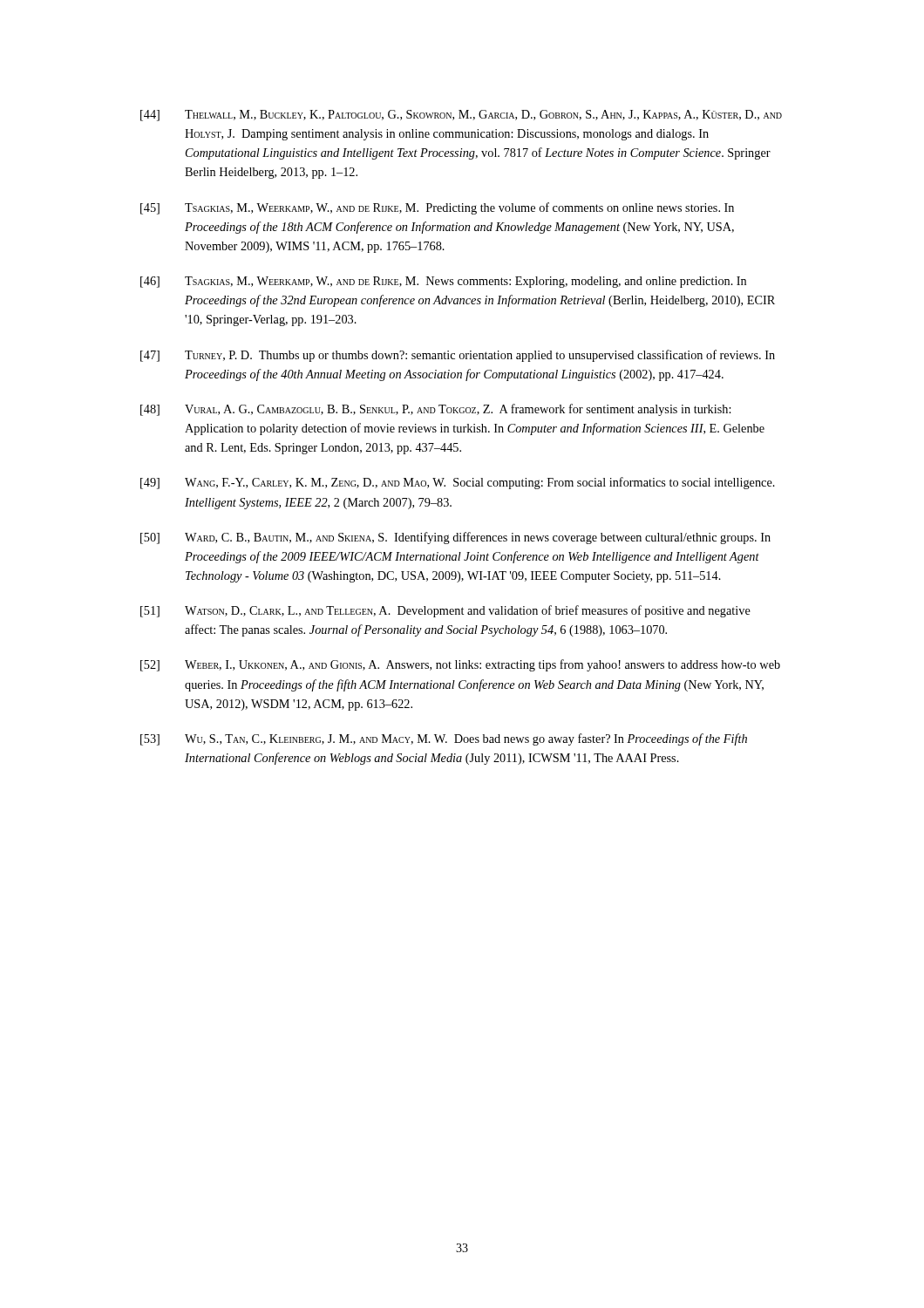
Task: Click on the list item that says "[48] Vural, A. G., Cambazoglu, B."
Action: tap(462, 428)
